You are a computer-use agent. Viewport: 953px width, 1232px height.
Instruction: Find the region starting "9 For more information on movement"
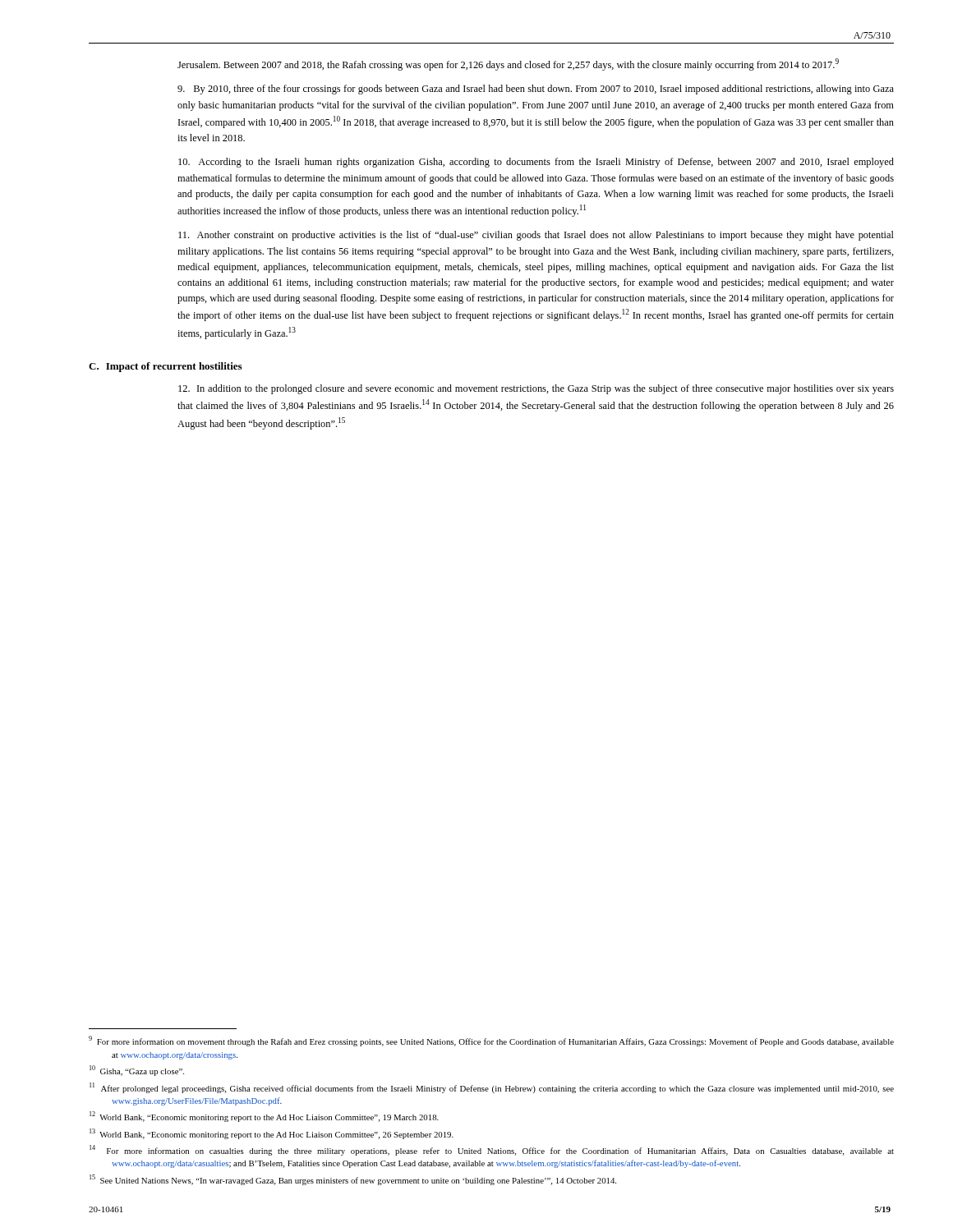coord(491,1047)
